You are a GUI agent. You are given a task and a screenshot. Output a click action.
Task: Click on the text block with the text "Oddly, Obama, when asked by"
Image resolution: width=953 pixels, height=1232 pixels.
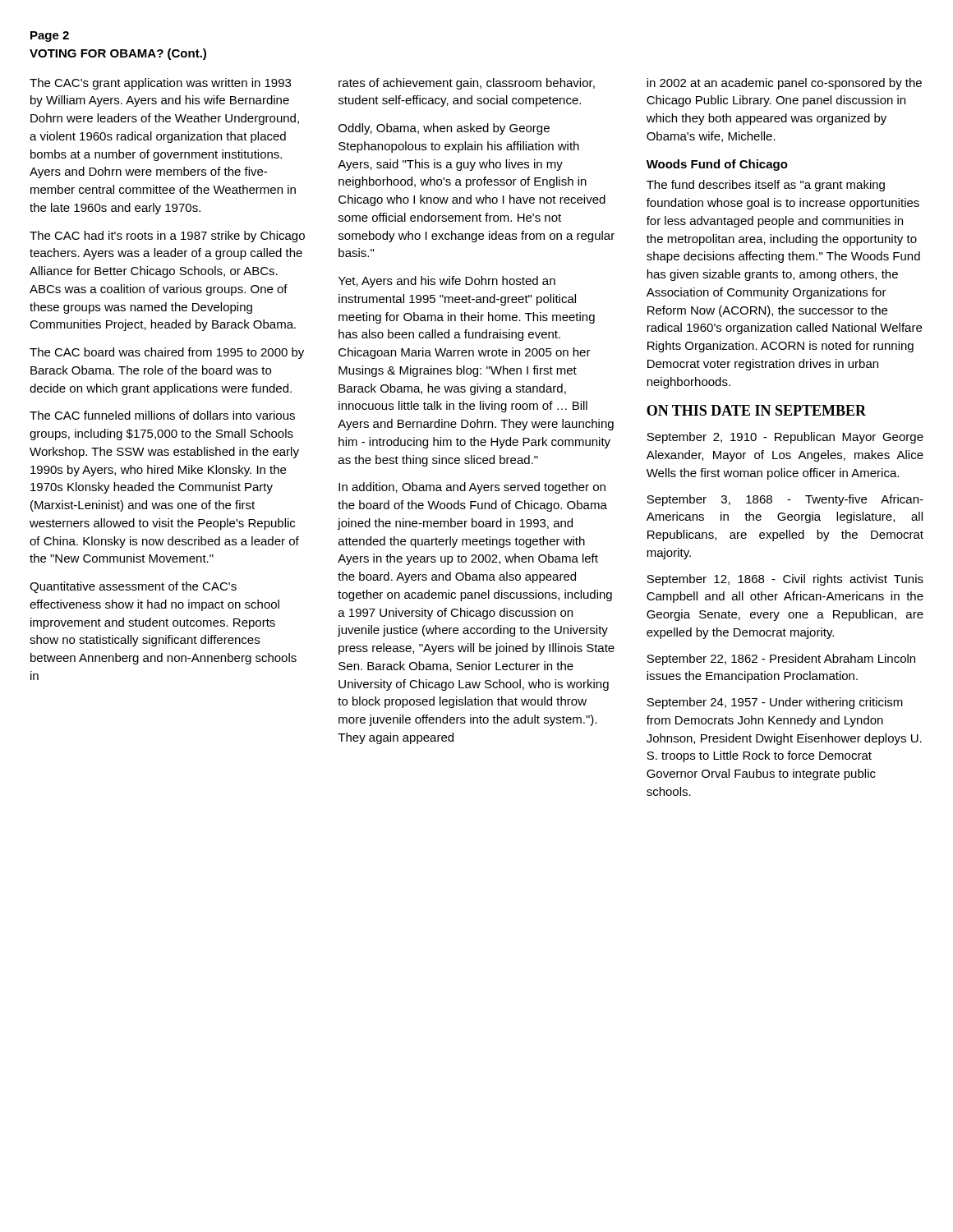tap(476, 191)
